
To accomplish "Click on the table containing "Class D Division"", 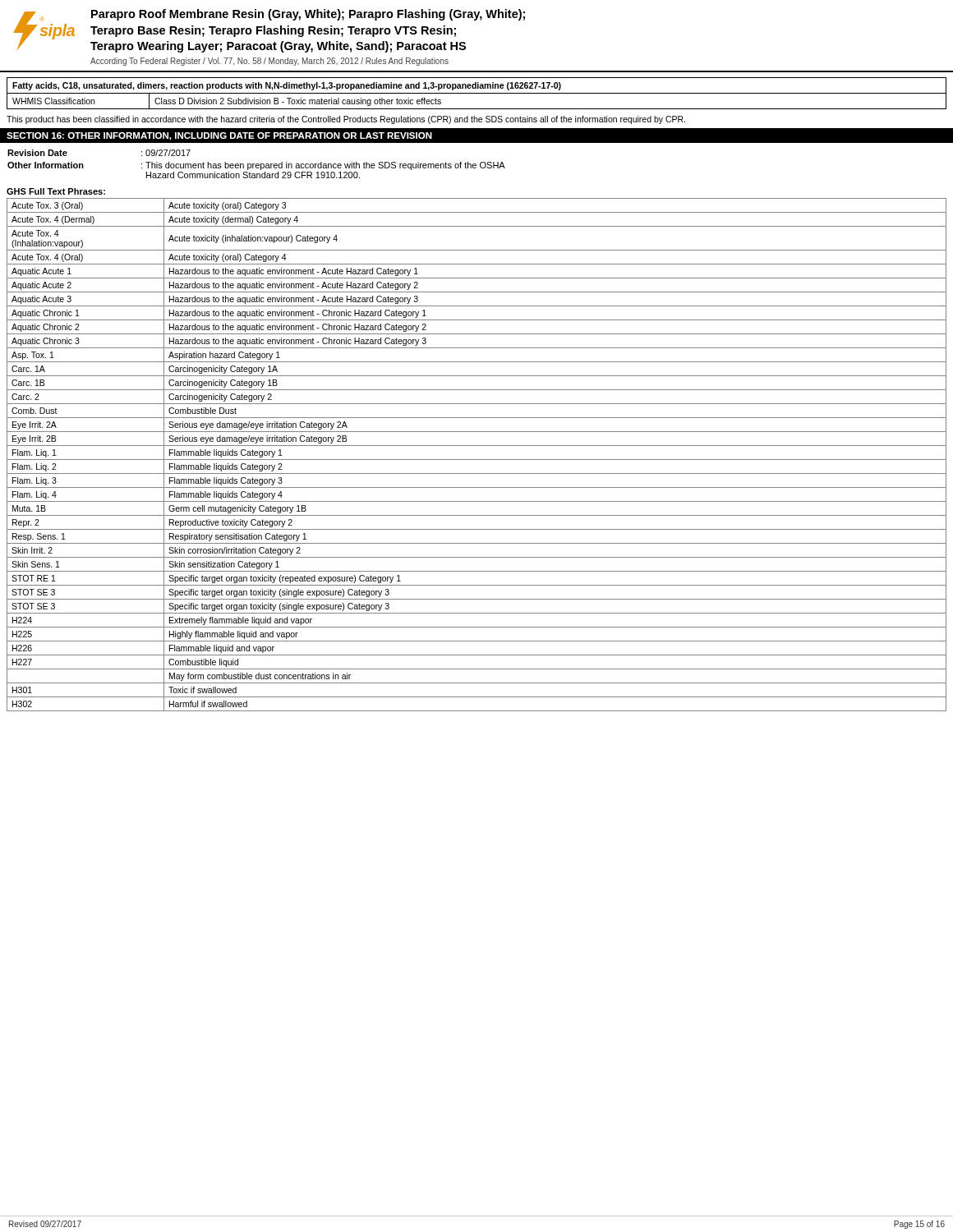I will [476, 101].
